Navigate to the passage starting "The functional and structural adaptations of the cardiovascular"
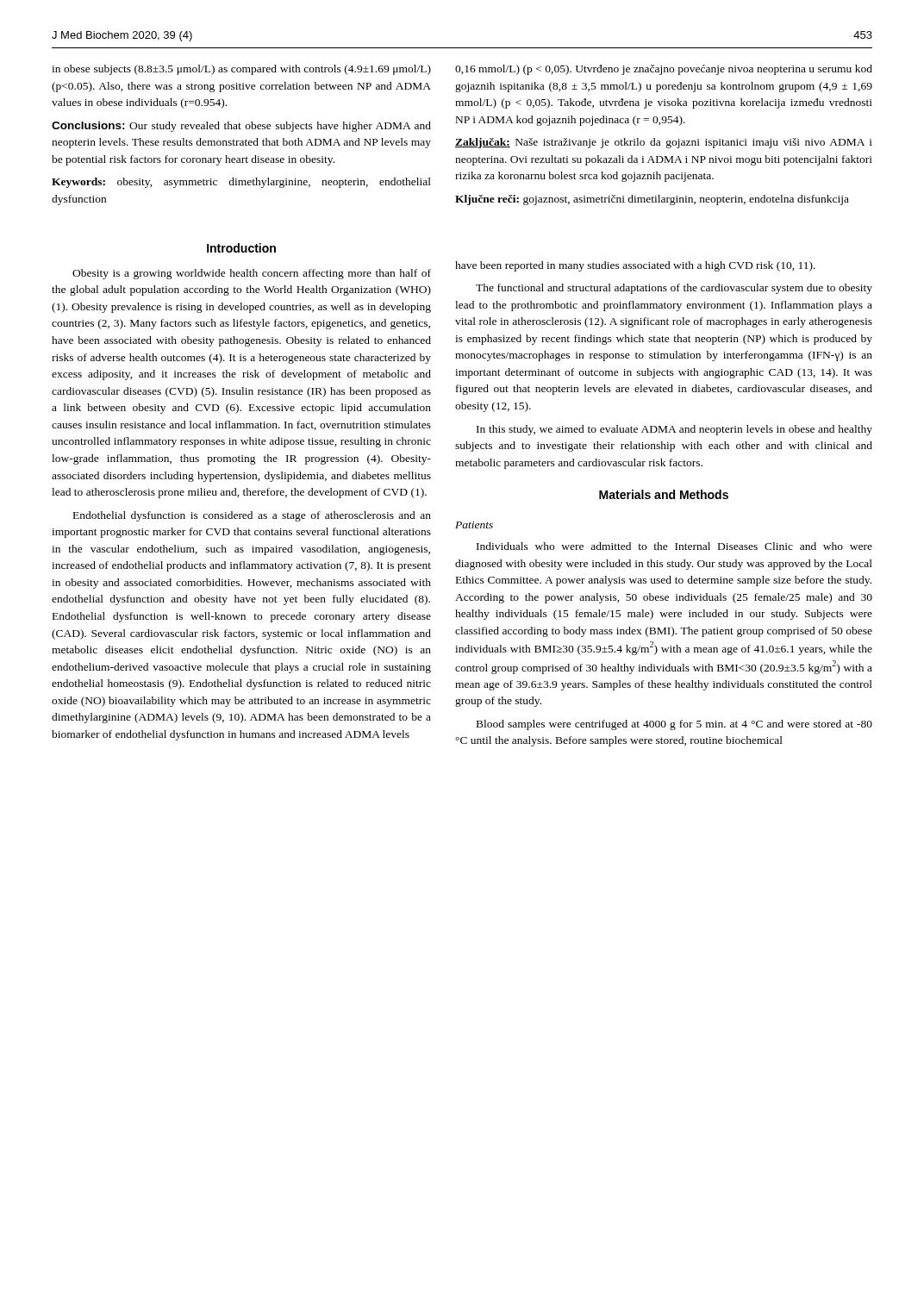This screenshot has height=1293, width=924. (x=664, y=347)
